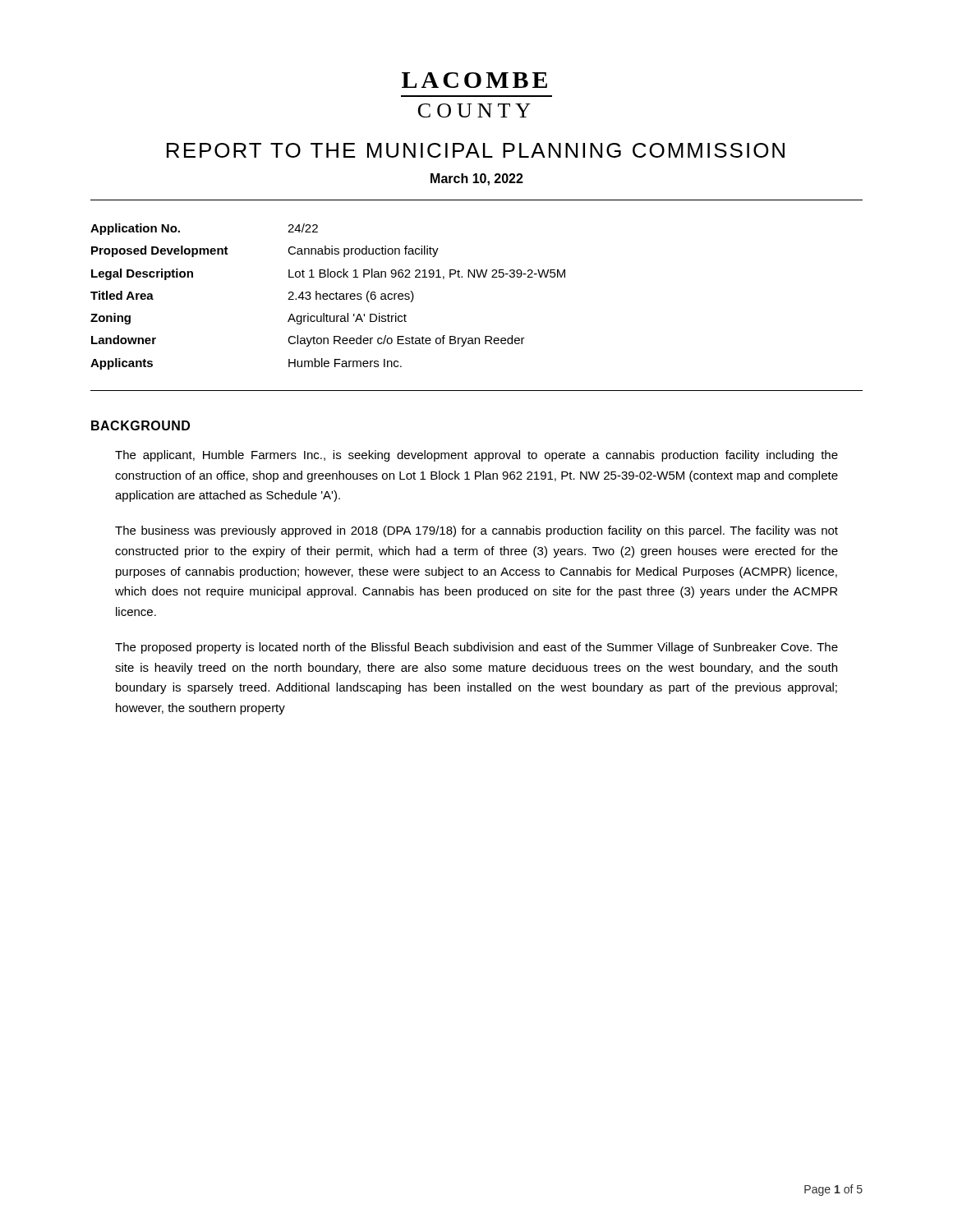Find the text block starting "The proposed property is located north"

[476, 677]
